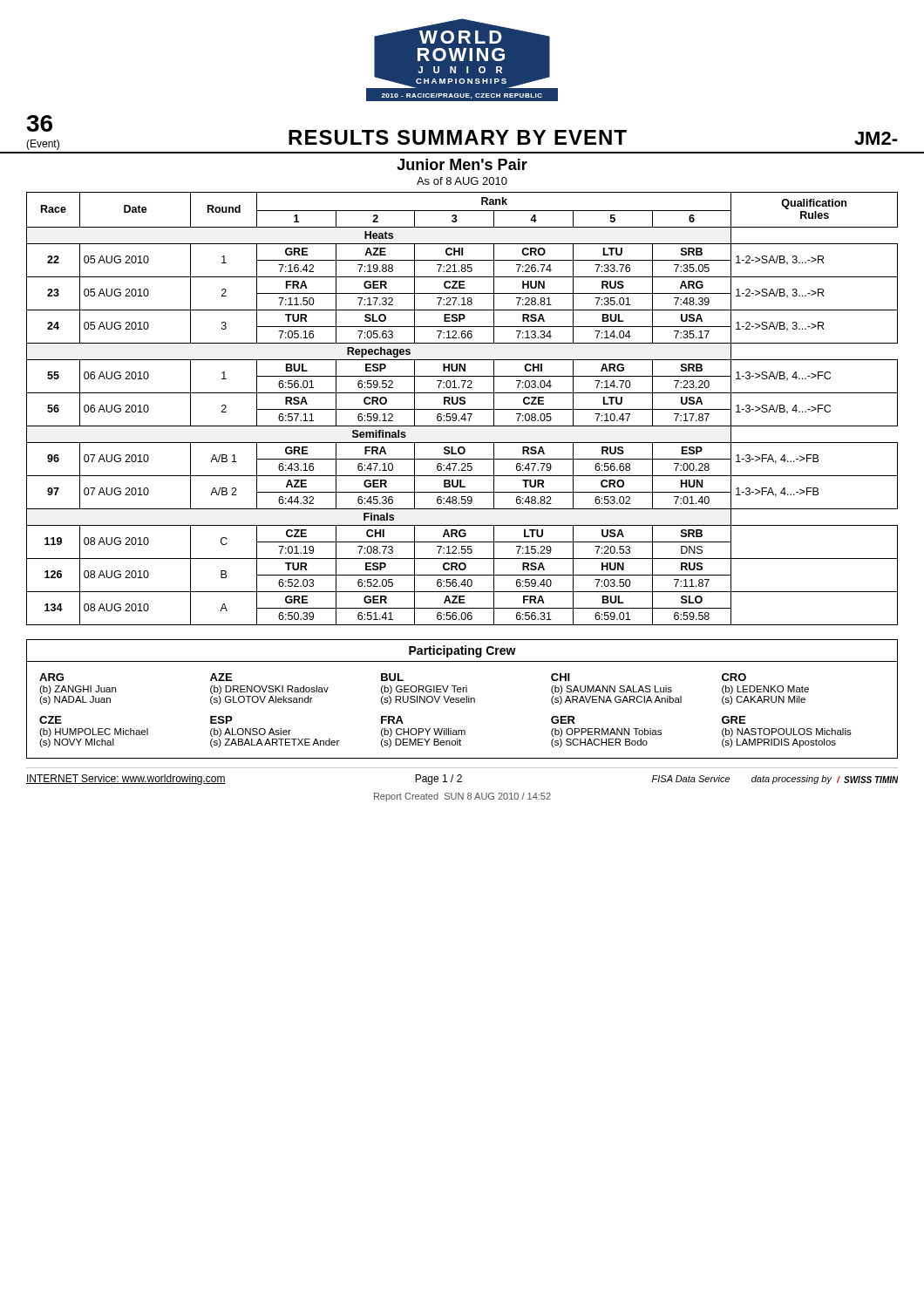This screenshot has height=1308, width=924.
Task: Click on the title containing "Junior Men's Pair"
Action: (462, 165)
